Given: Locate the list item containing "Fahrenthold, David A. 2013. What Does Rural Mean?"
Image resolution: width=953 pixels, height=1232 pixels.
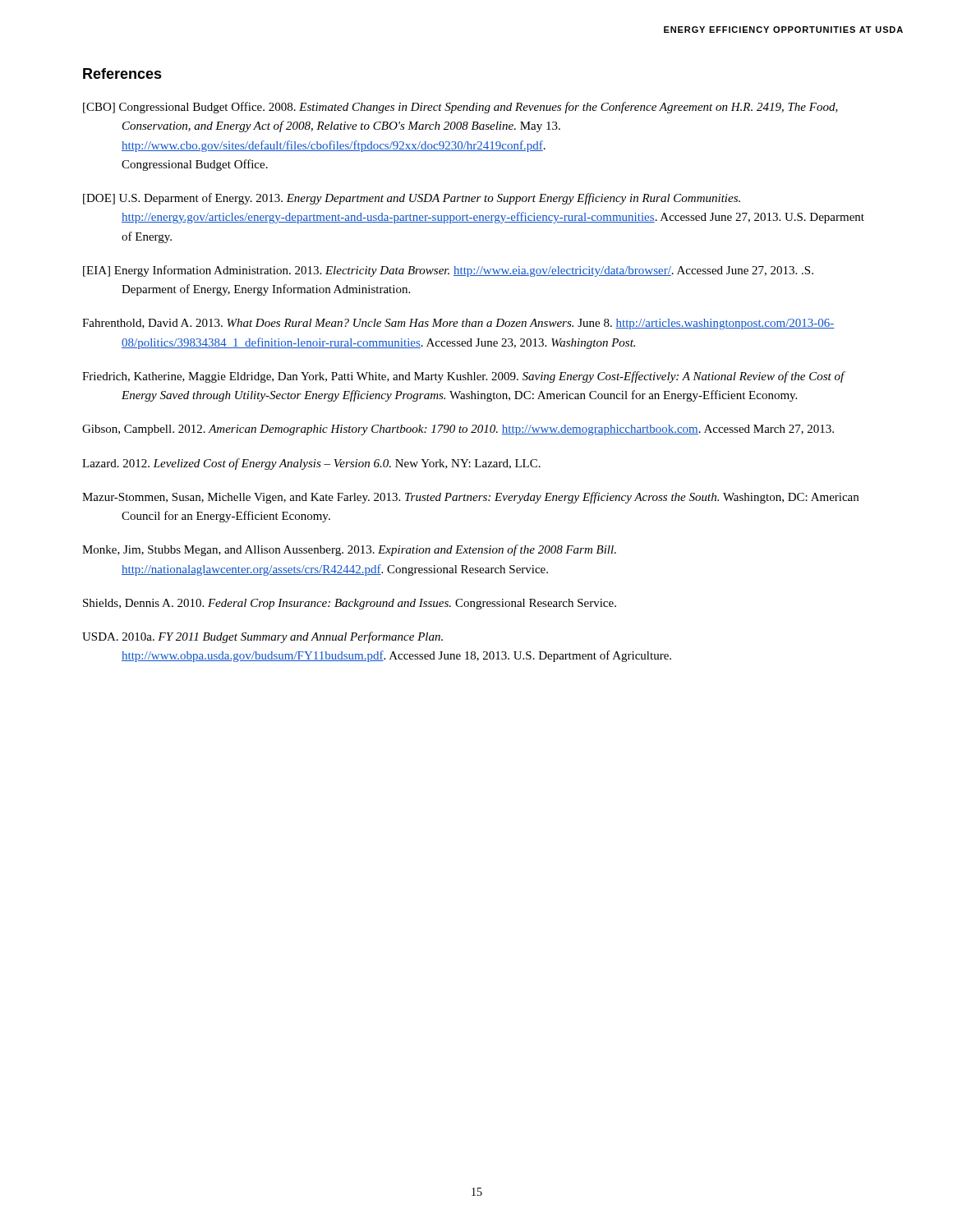Looking at the screenshot, I should [x=458, y=333].
